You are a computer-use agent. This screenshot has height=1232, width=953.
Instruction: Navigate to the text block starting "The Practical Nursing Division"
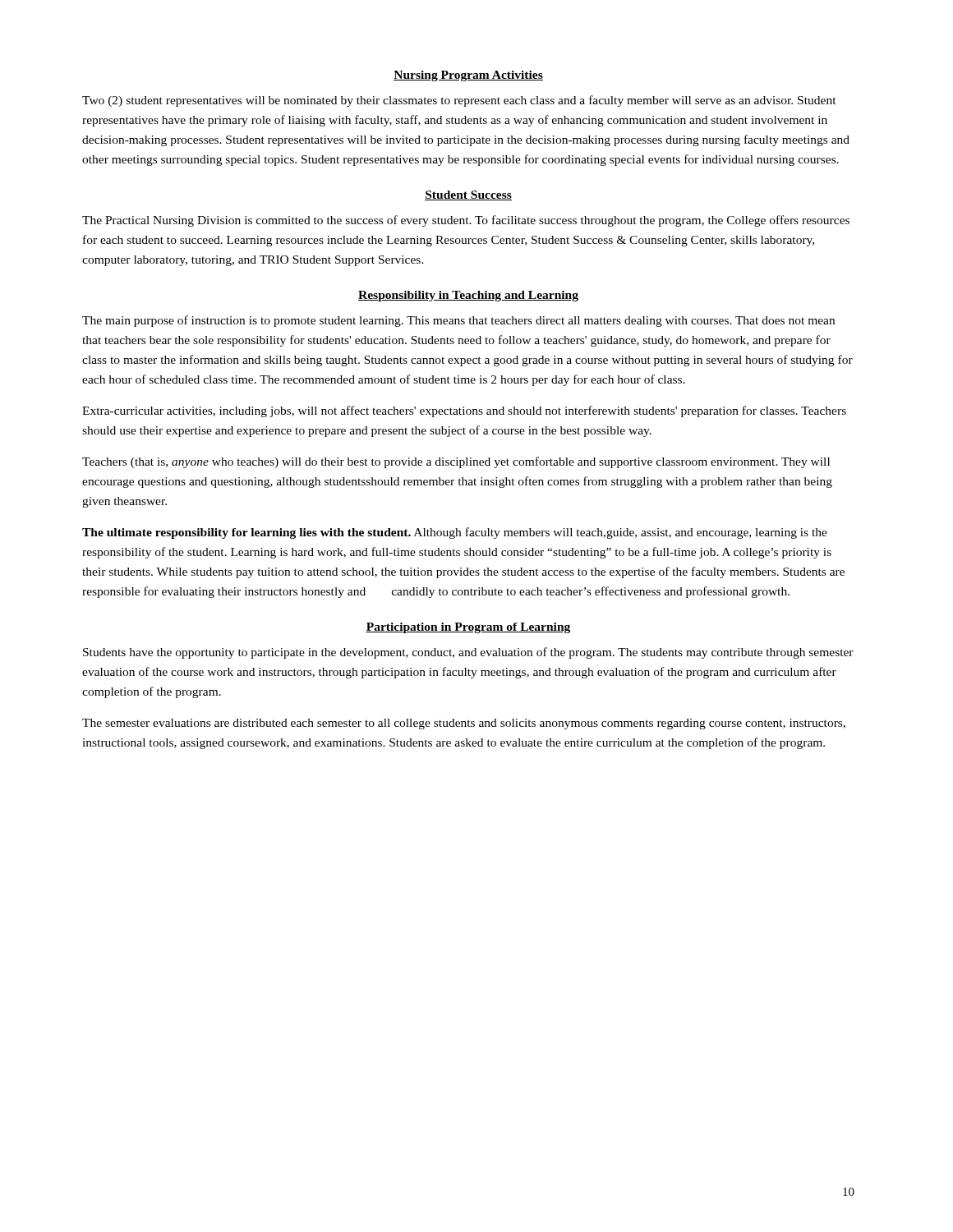[466, 240]
